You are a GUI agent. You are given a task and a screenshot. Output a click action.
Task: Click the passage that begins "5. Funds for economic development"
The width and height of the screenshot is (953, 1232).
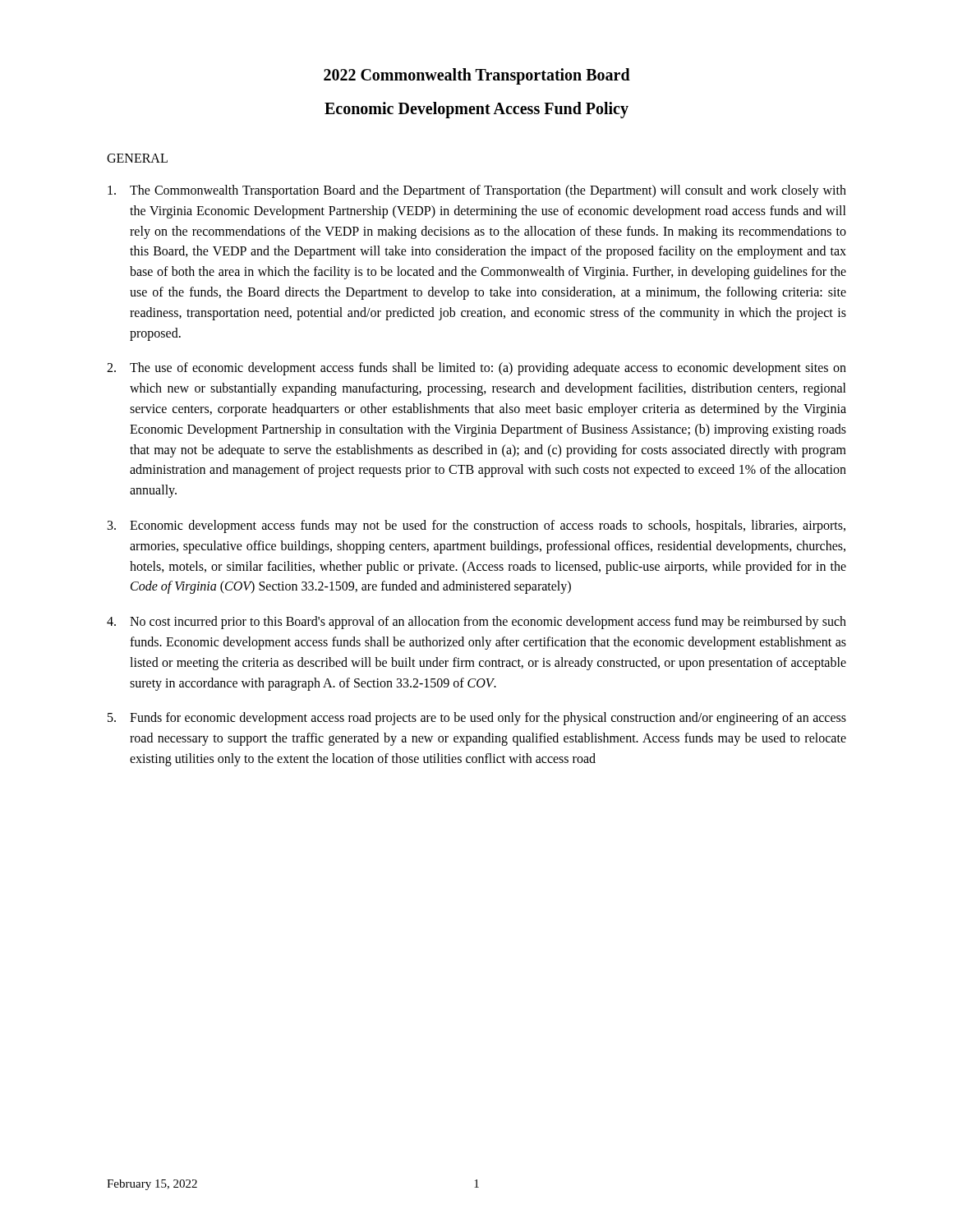476,739
